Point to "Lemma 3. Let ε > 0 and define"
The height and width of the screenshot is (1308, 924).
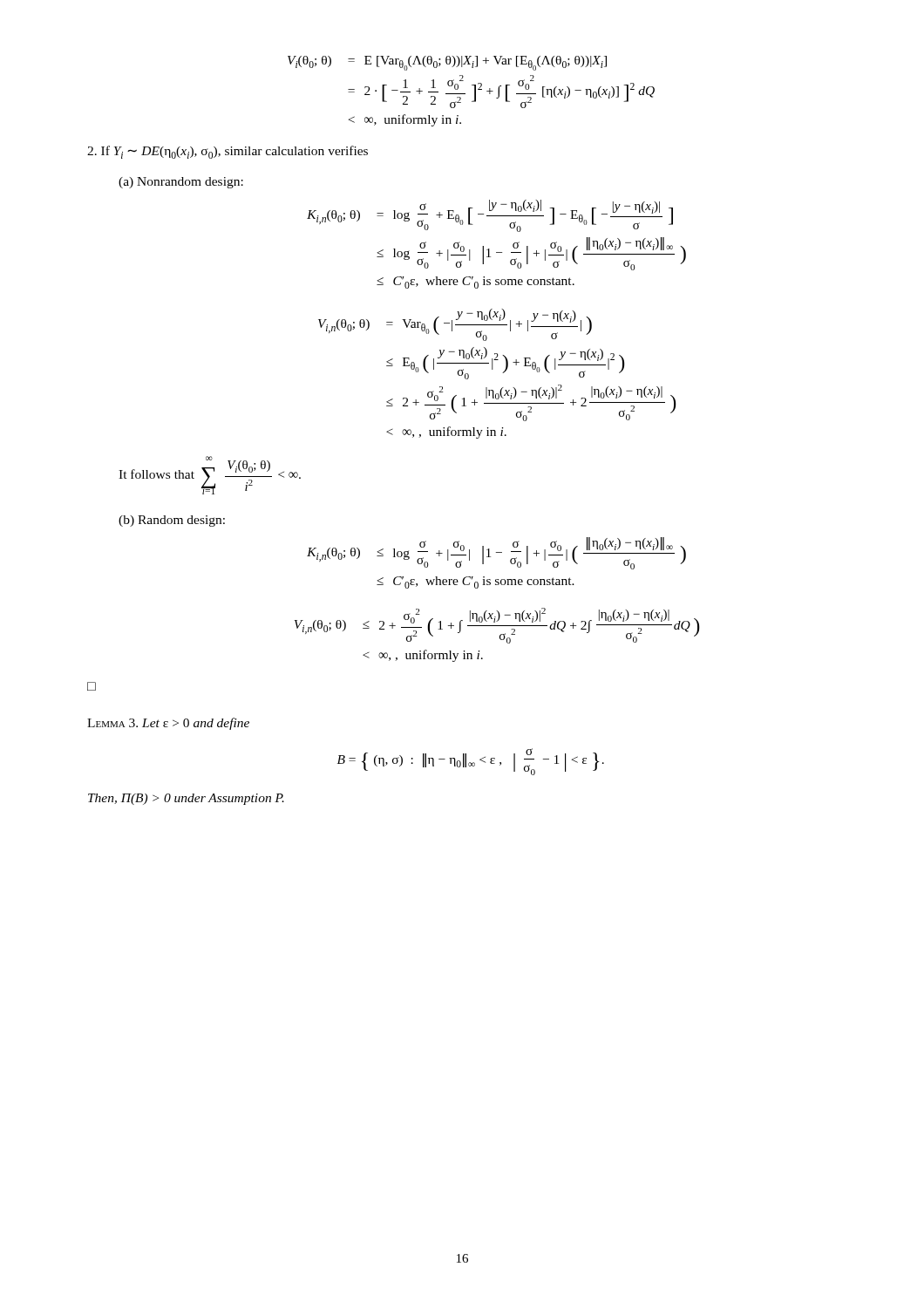point(168,722)
